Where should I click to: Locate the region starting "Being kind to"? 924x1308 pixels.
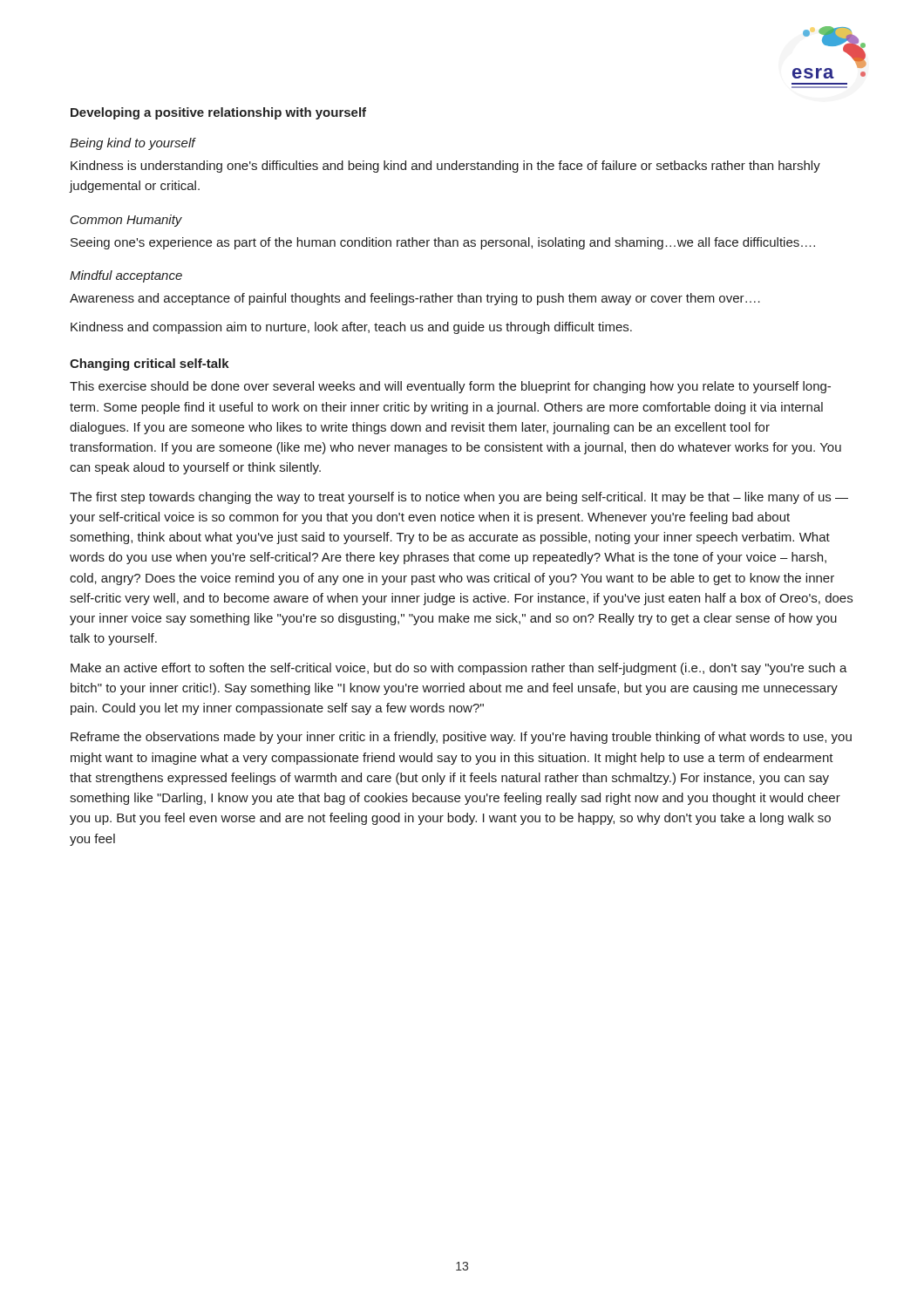[x=132, y=143]
